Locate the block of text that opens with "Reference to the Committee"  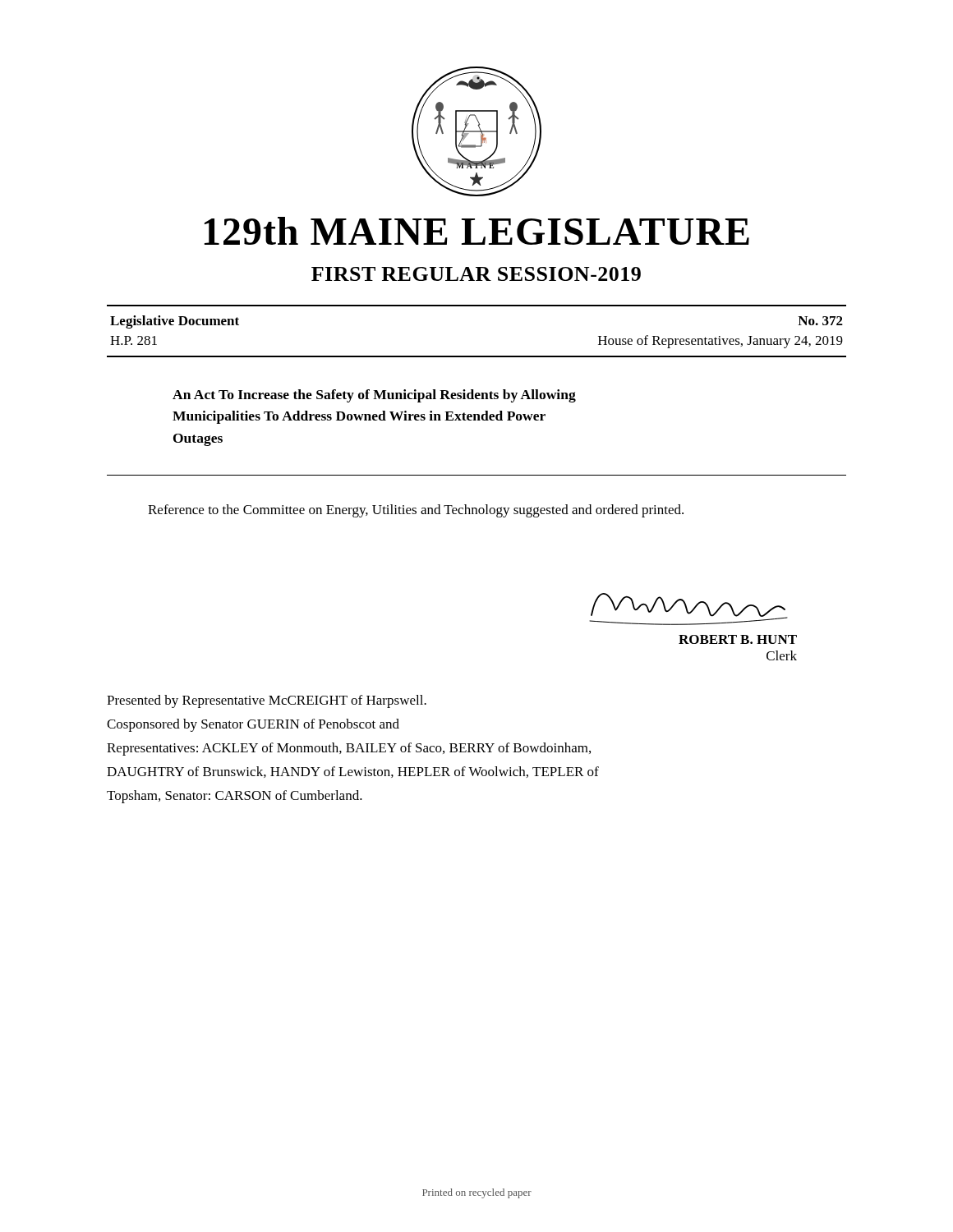coord(416,509)
